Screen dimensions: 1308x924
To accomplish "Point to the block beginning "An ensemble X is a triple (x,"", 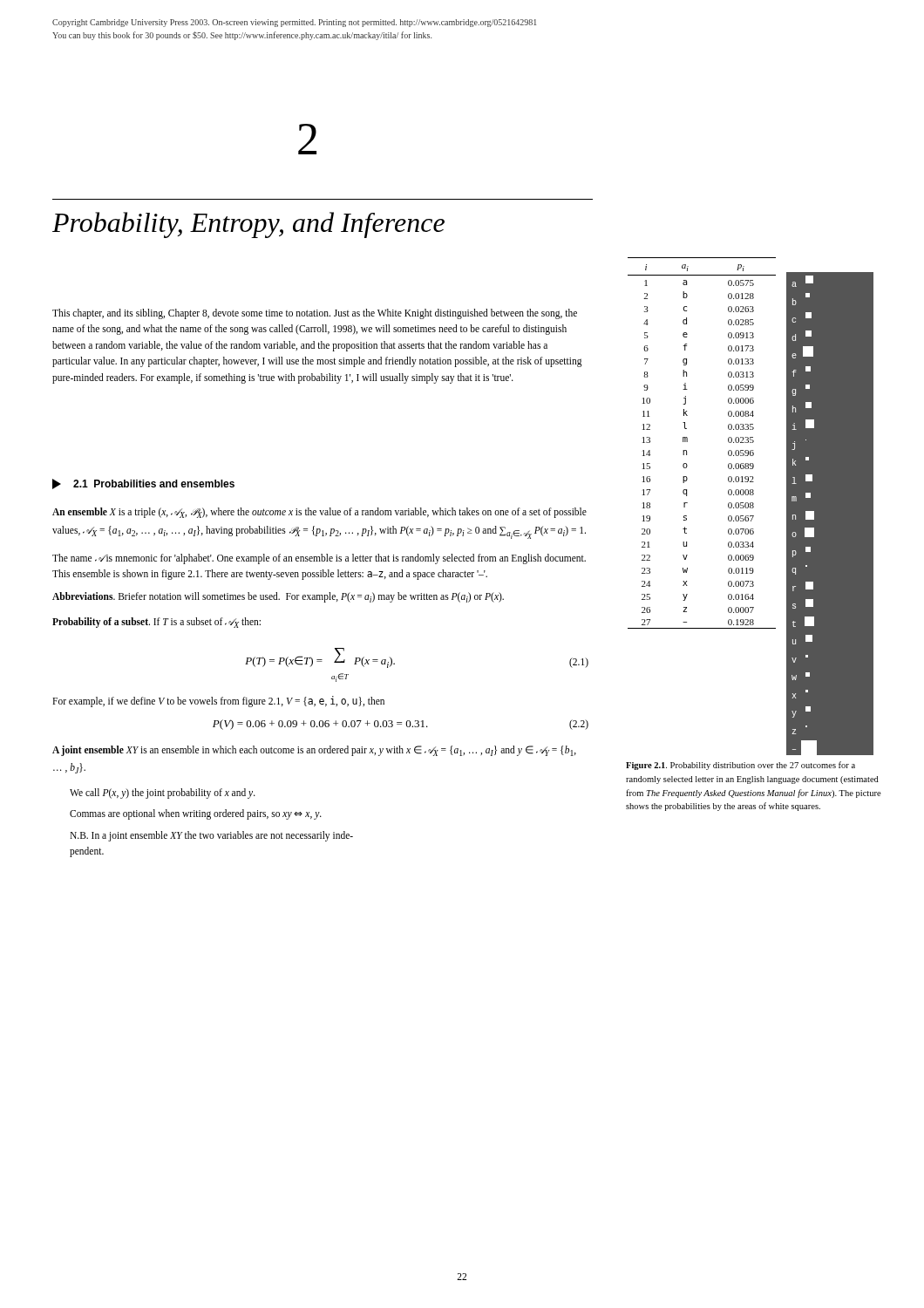I will click(x=320, y=682).
